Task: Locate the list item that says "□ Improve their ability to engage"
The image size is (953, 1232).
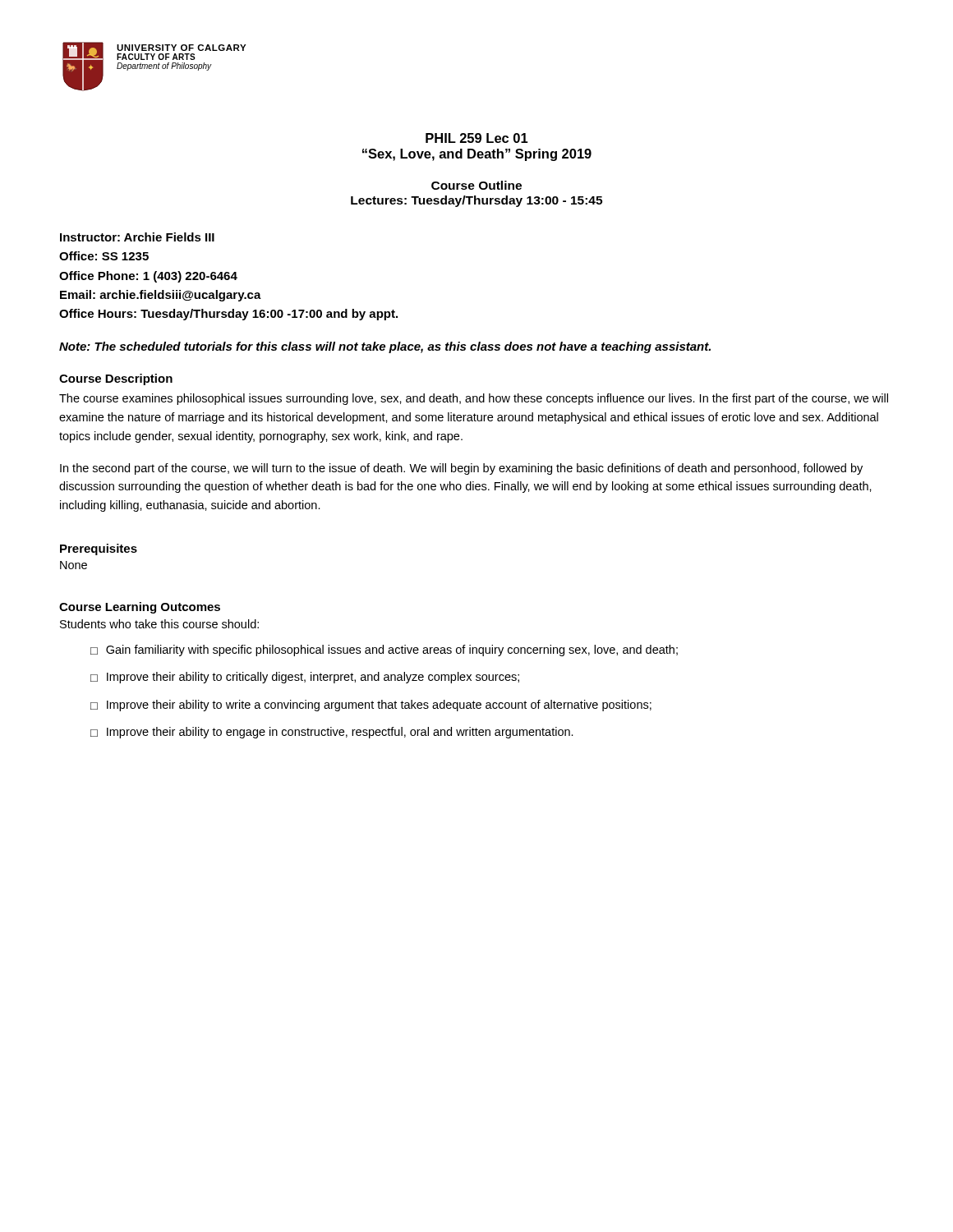Action: (x=332, y=733)
